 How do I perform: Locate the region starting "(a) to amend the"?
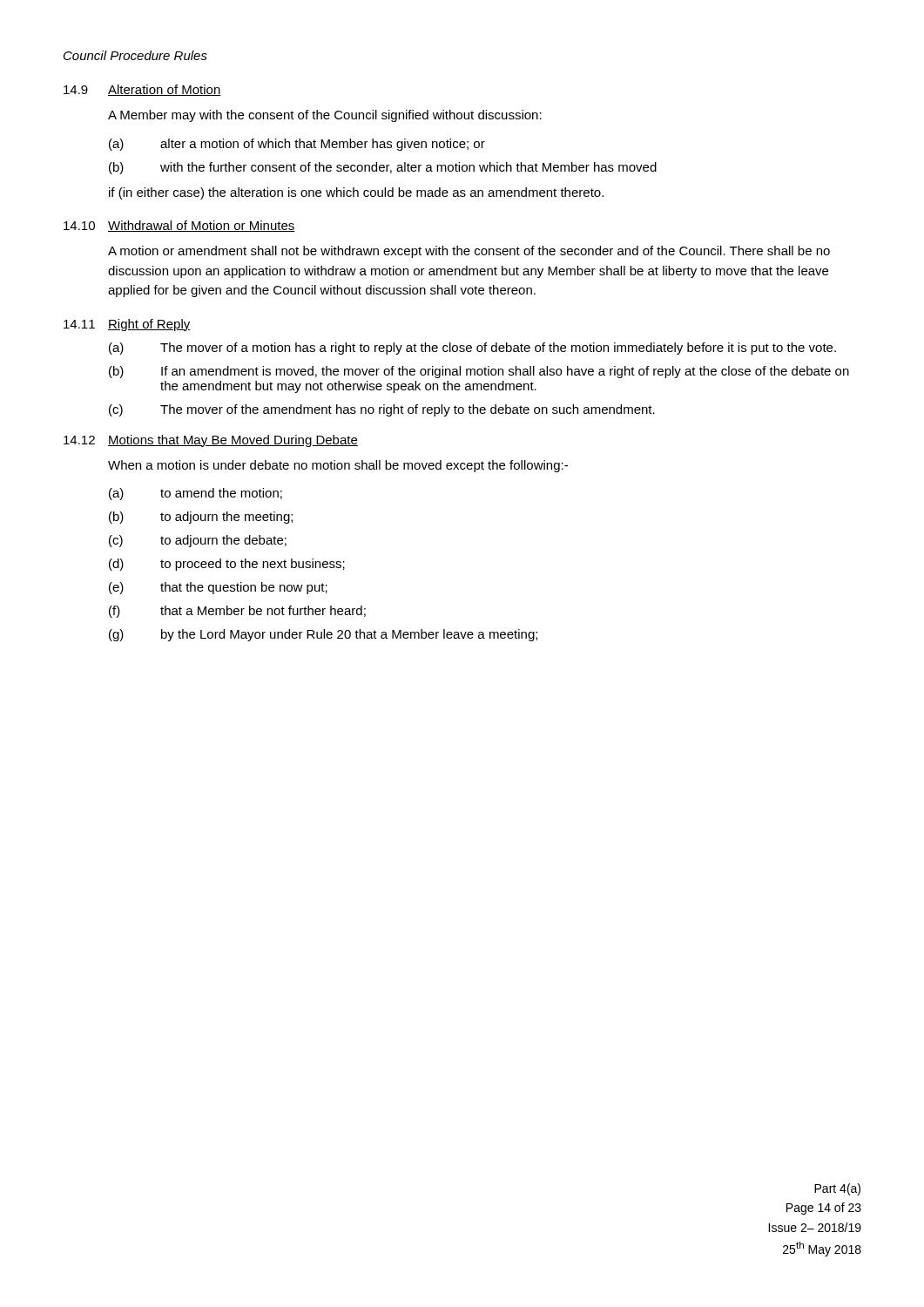click(196, 494)
